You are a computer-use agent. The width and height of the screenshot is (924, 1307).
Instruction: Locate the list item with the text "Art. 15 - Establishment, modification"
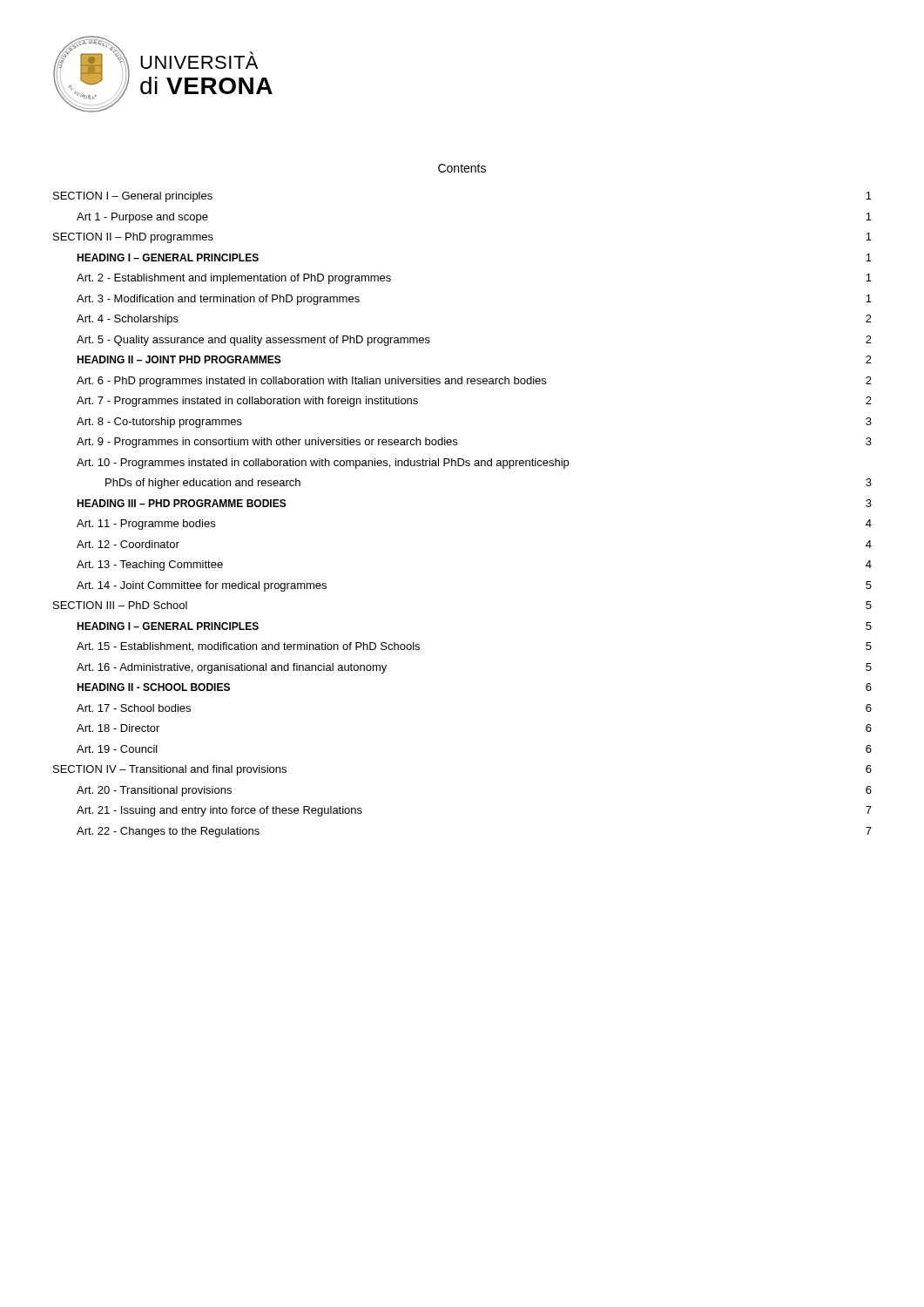click(x=251, y=647)
